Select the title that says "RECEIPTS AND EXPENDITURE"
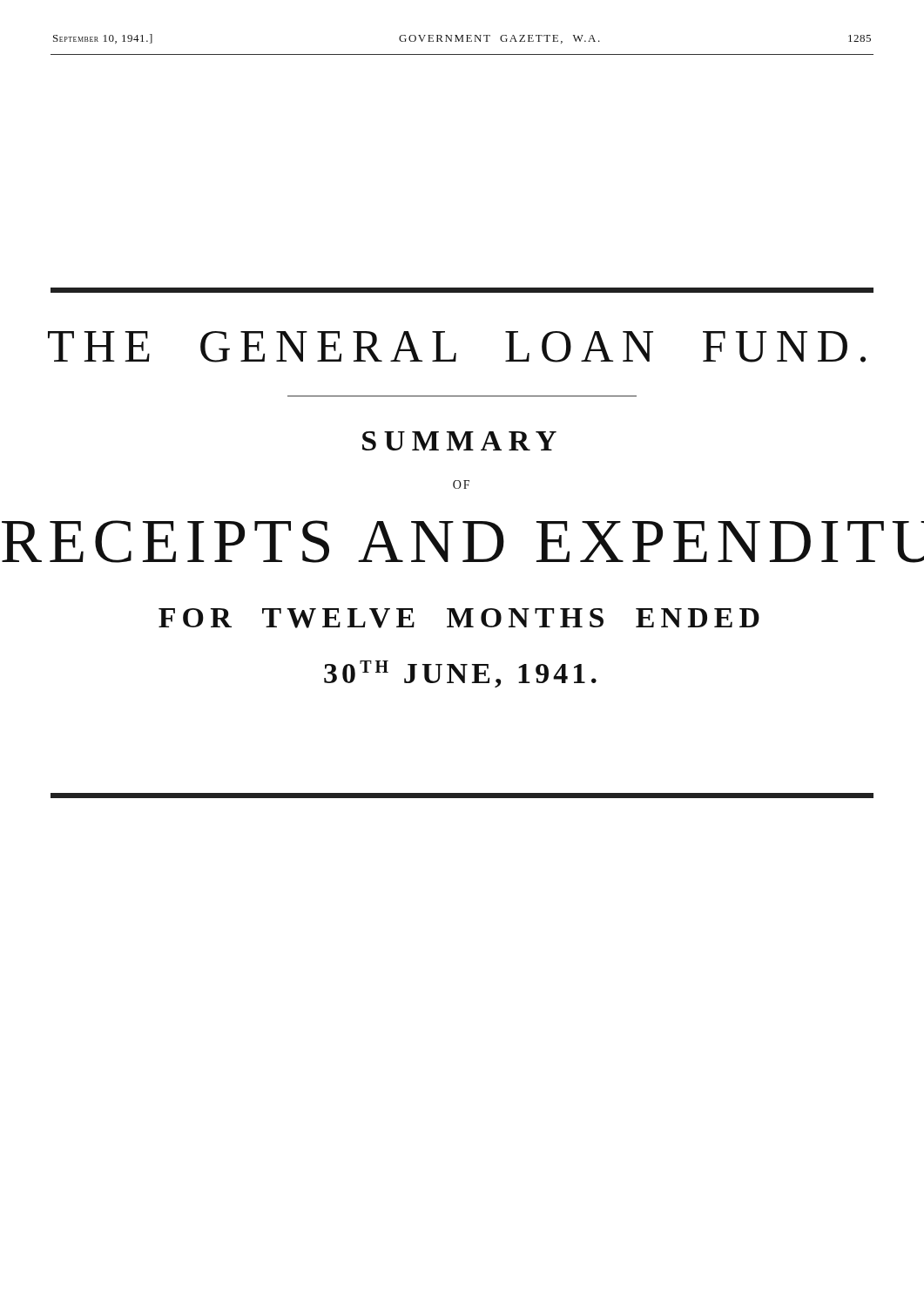 pyautogui.click(x=462, y=541)
